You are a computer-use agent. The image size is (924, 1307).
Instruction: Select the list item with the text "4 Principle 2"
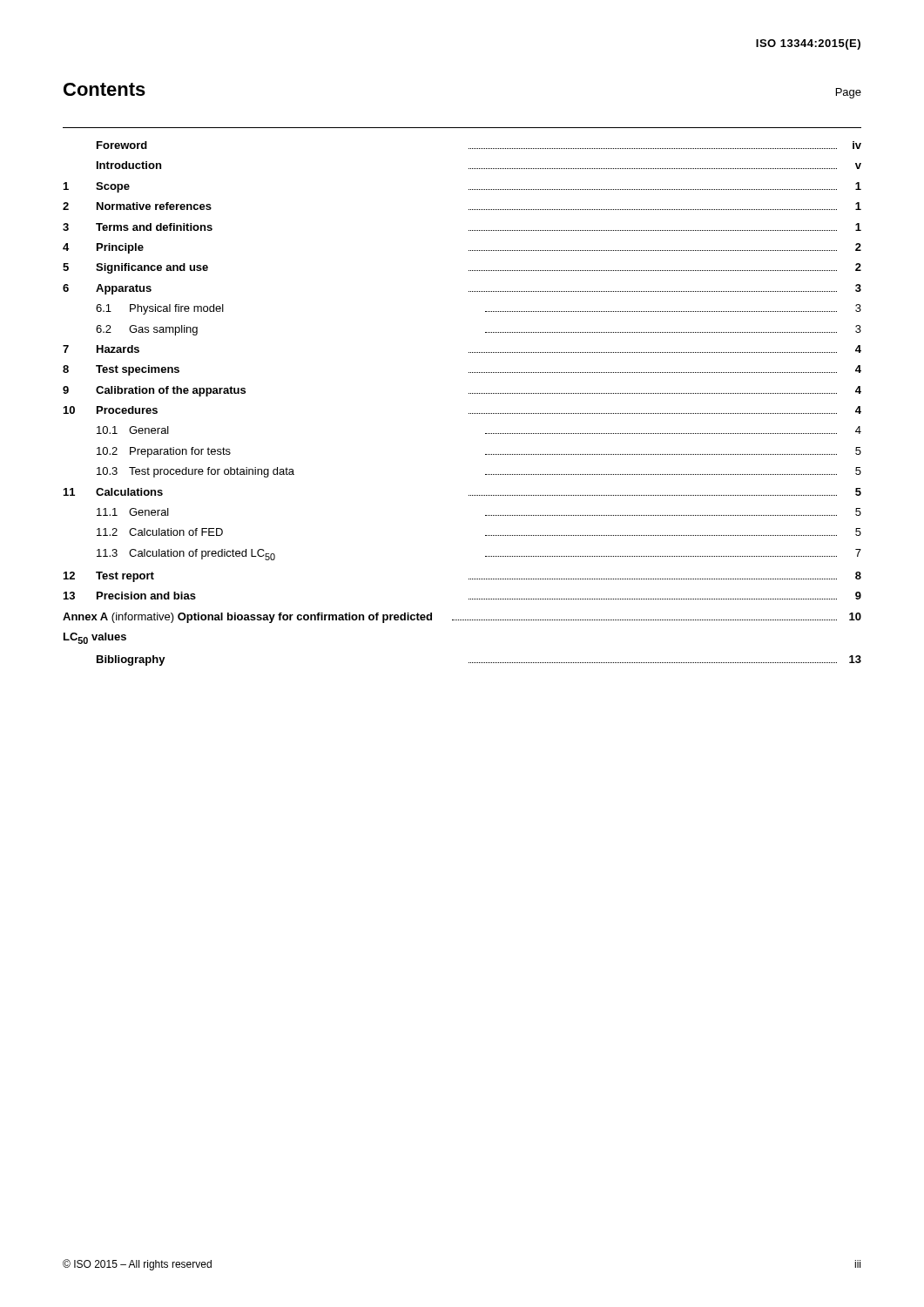pos(462,247)
